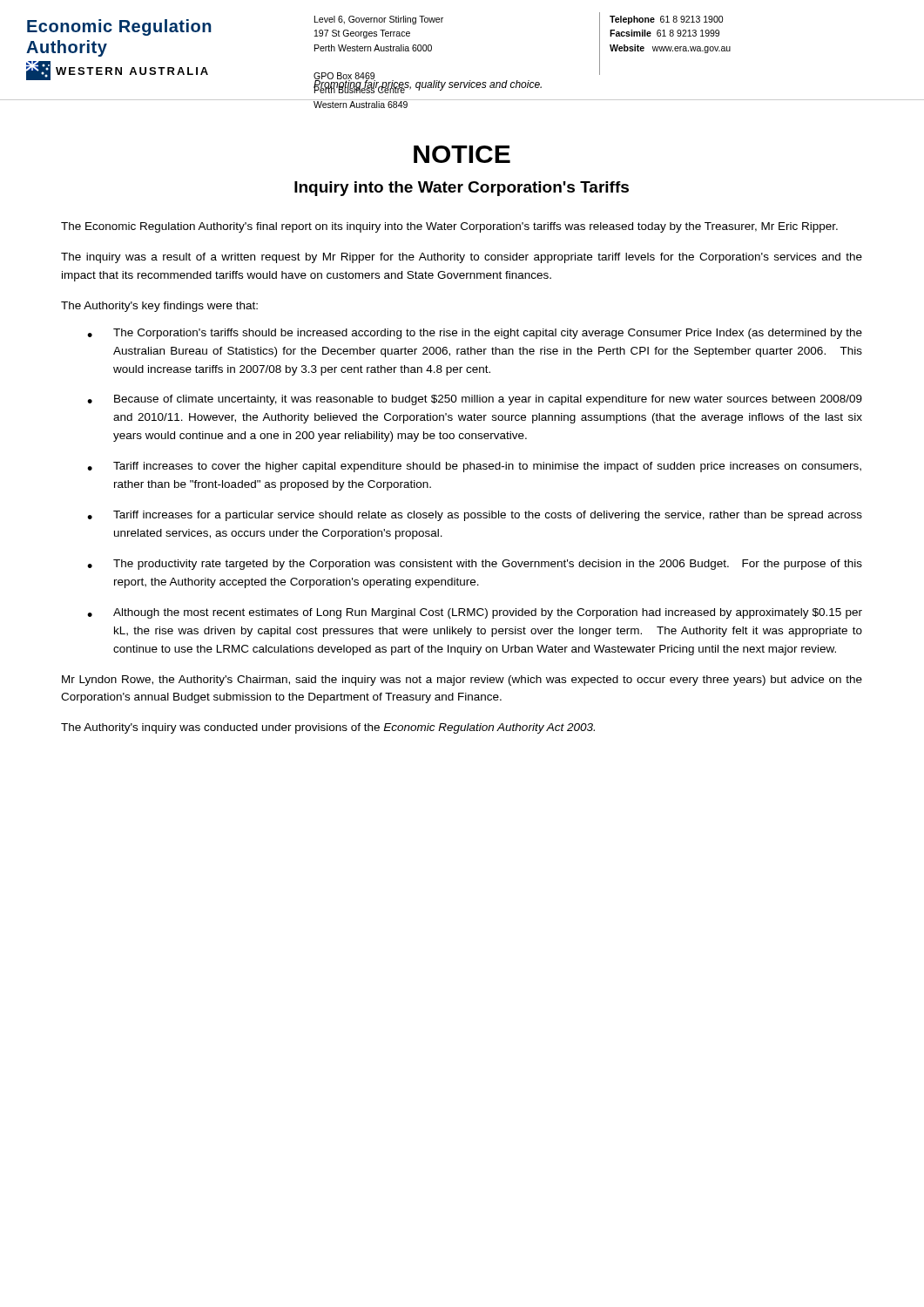Click on the list item that reads "• Because of"

pyautogui.click(x=475, y=418)
